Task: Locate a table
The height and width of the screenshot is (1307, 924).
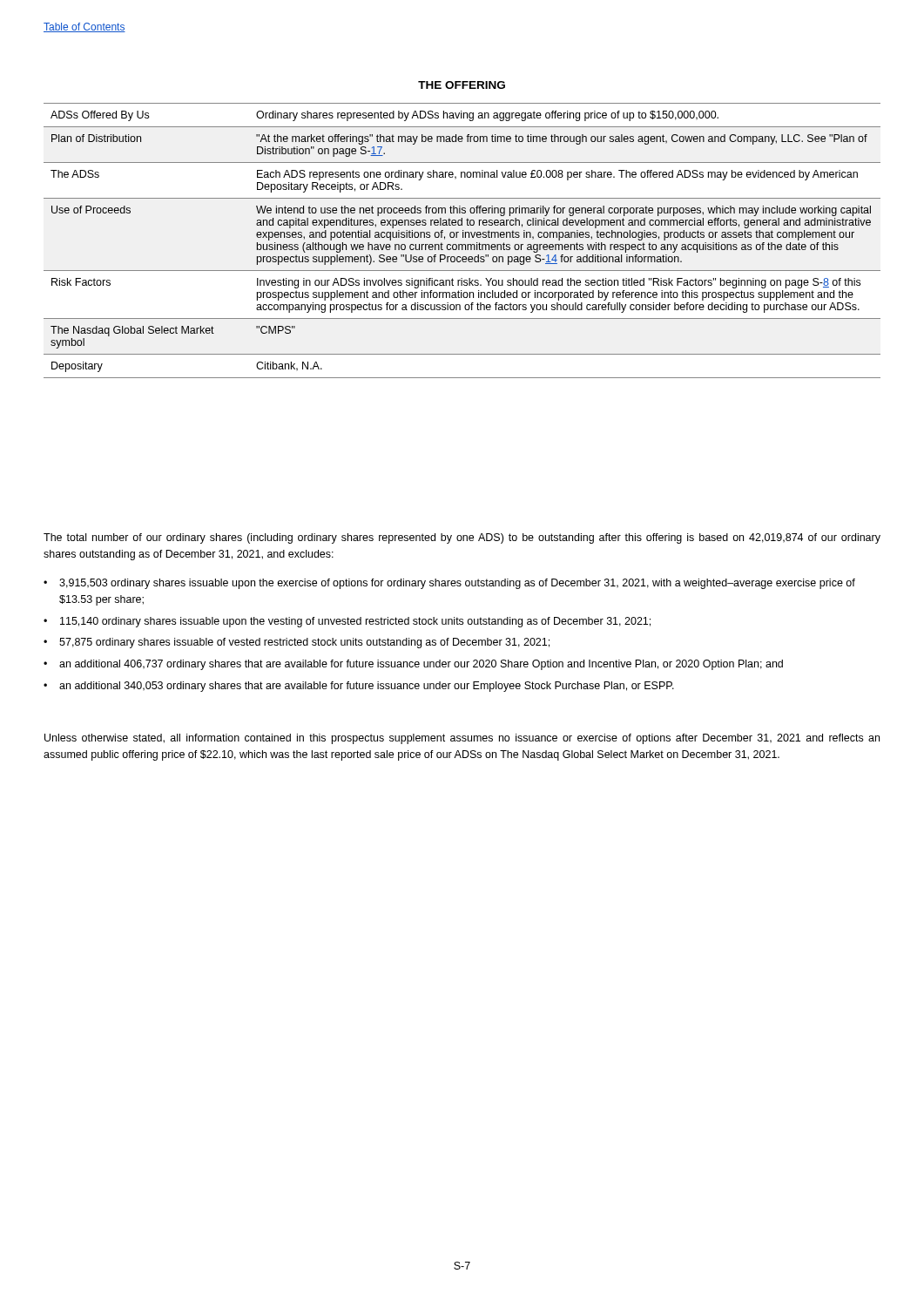Action: (x=462, y=240)
